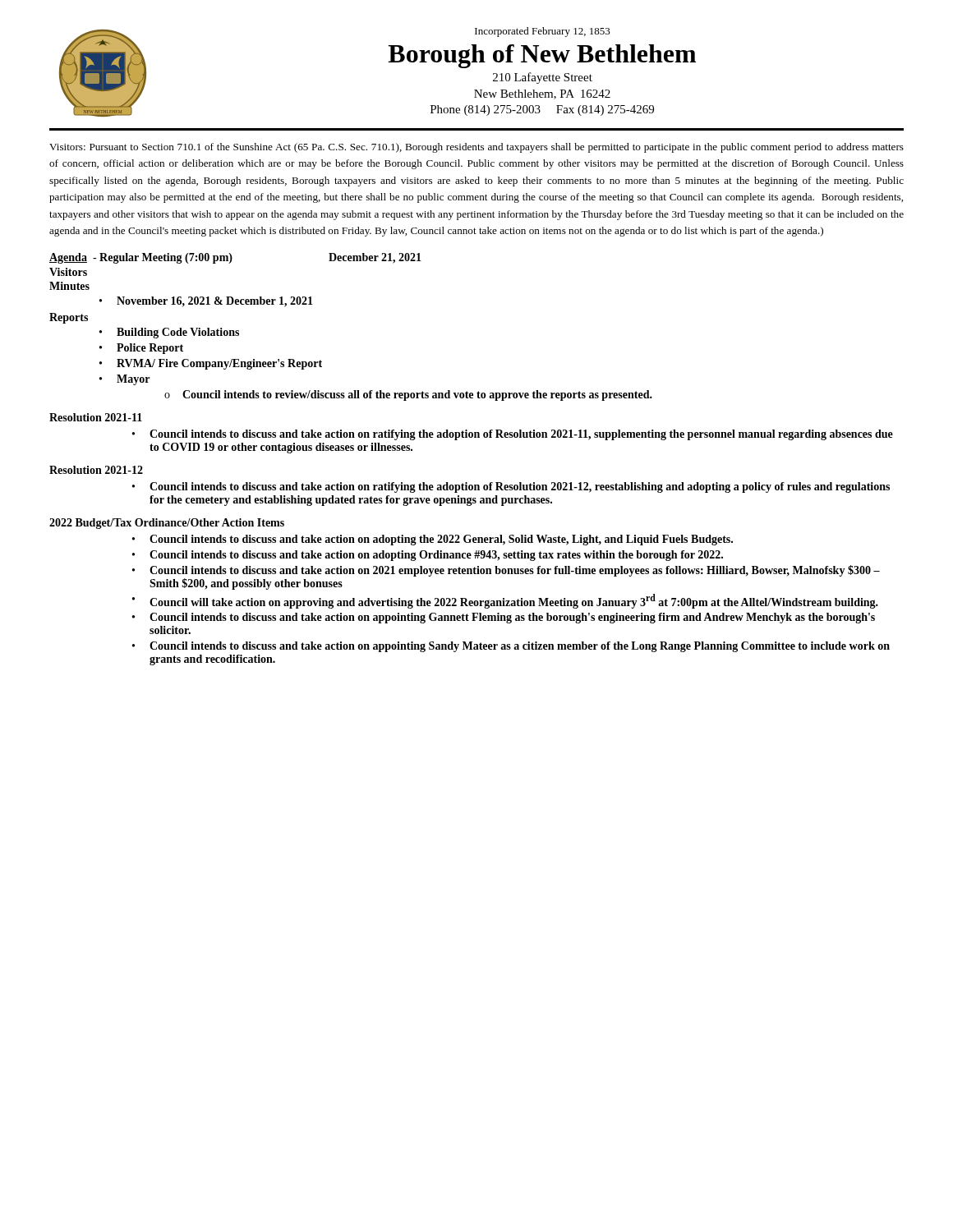Find the block on this page that starts "Council intends to review/discuss all of the reports"
The image size is (953, 1232).
[x=476, y=395]
